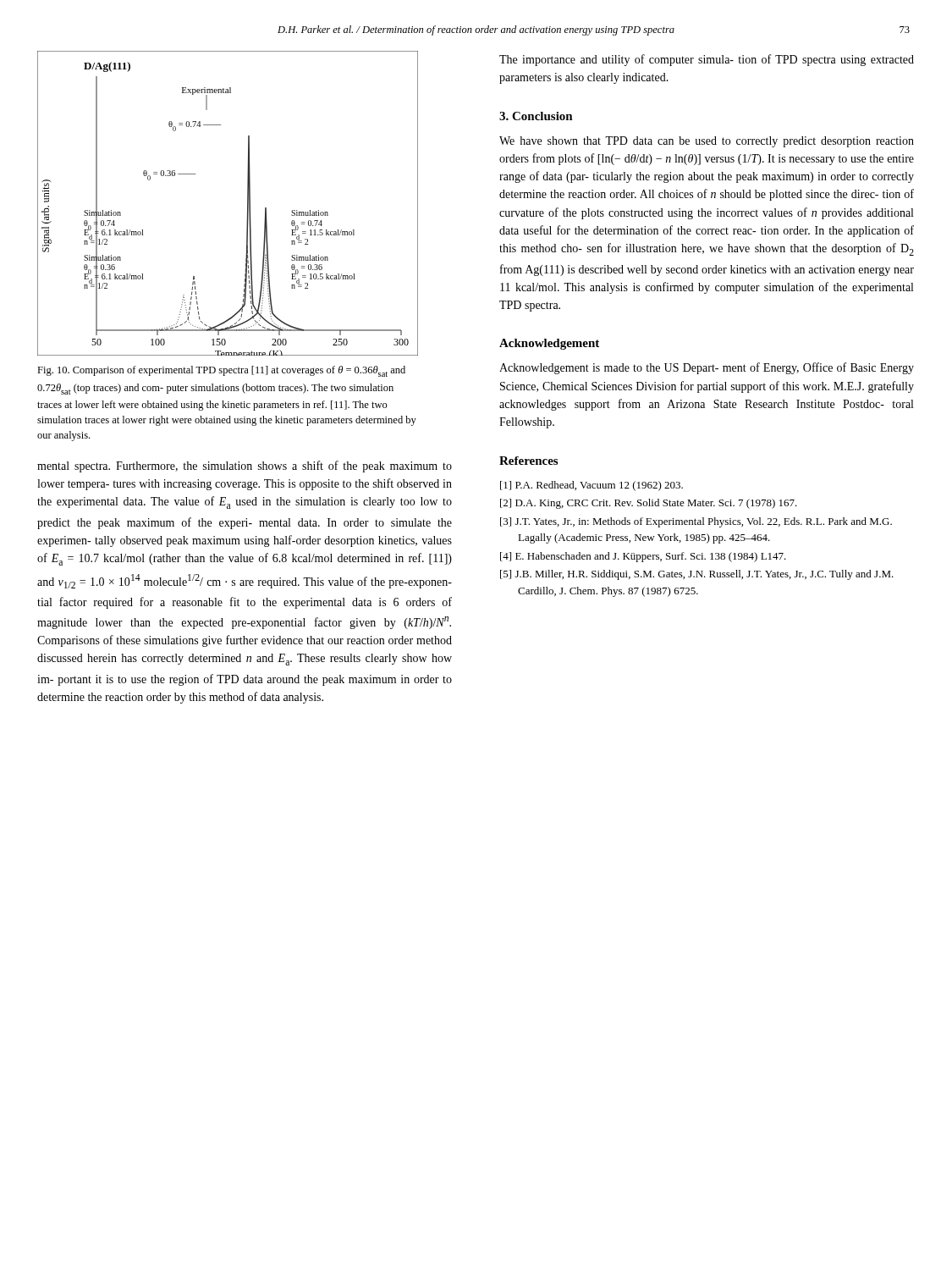952x1270 pixels.
Task: Find the line chart
Action: [x=228, y=203]
